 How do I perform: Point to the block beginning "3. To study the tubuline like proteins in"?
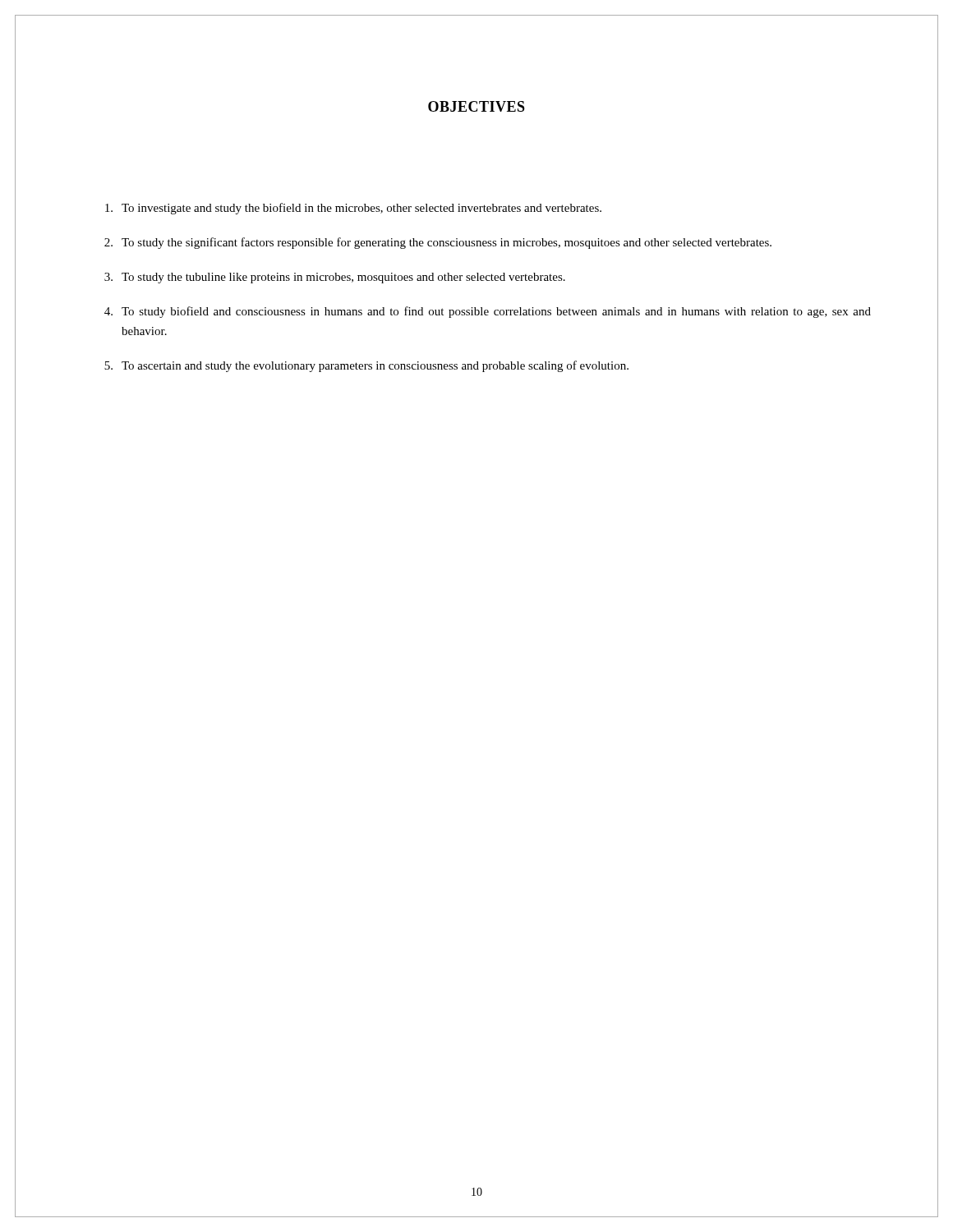[476, 277]
